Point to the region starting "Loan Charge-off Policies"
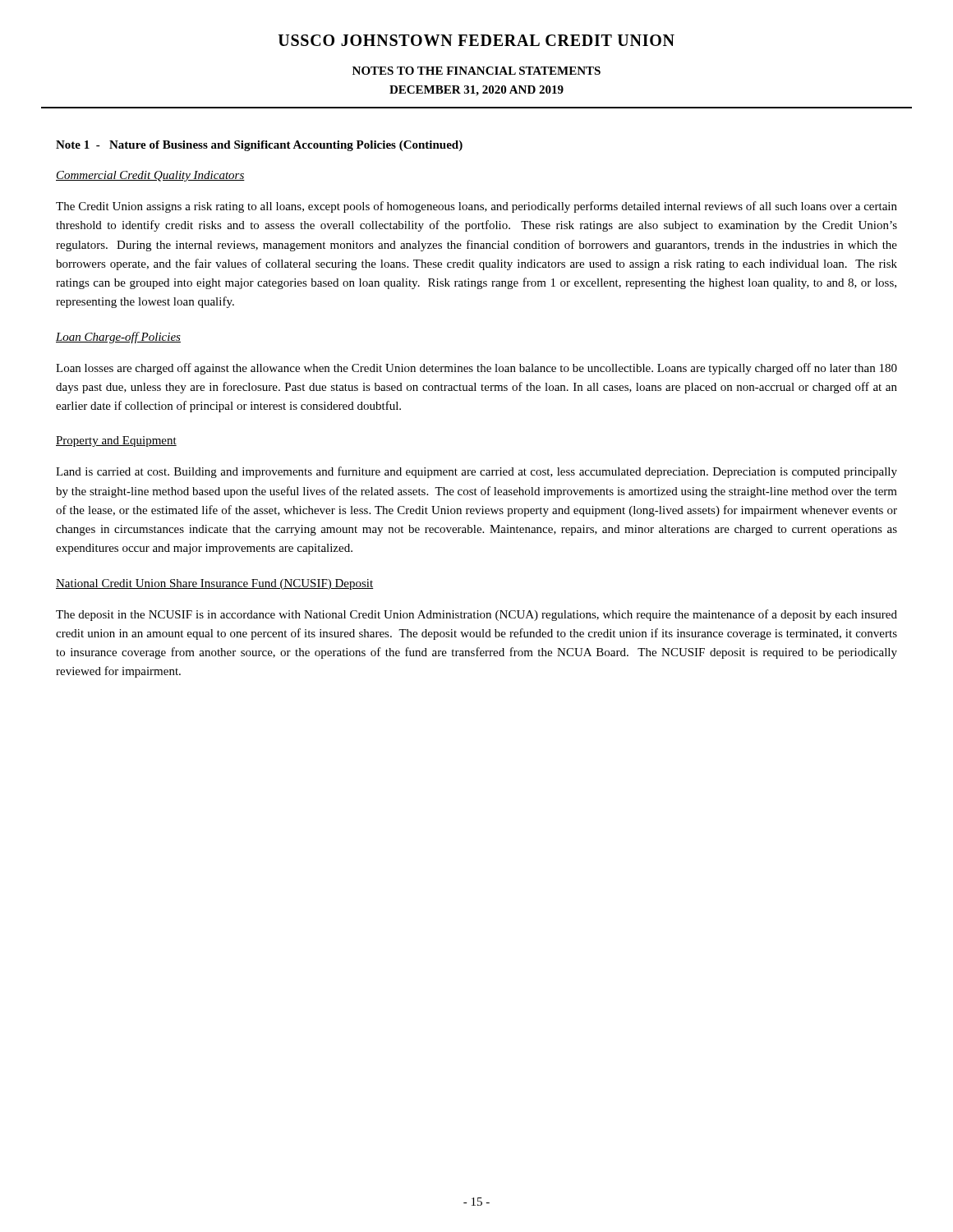Screen dimensions: 1232x953 click(118, 337)
